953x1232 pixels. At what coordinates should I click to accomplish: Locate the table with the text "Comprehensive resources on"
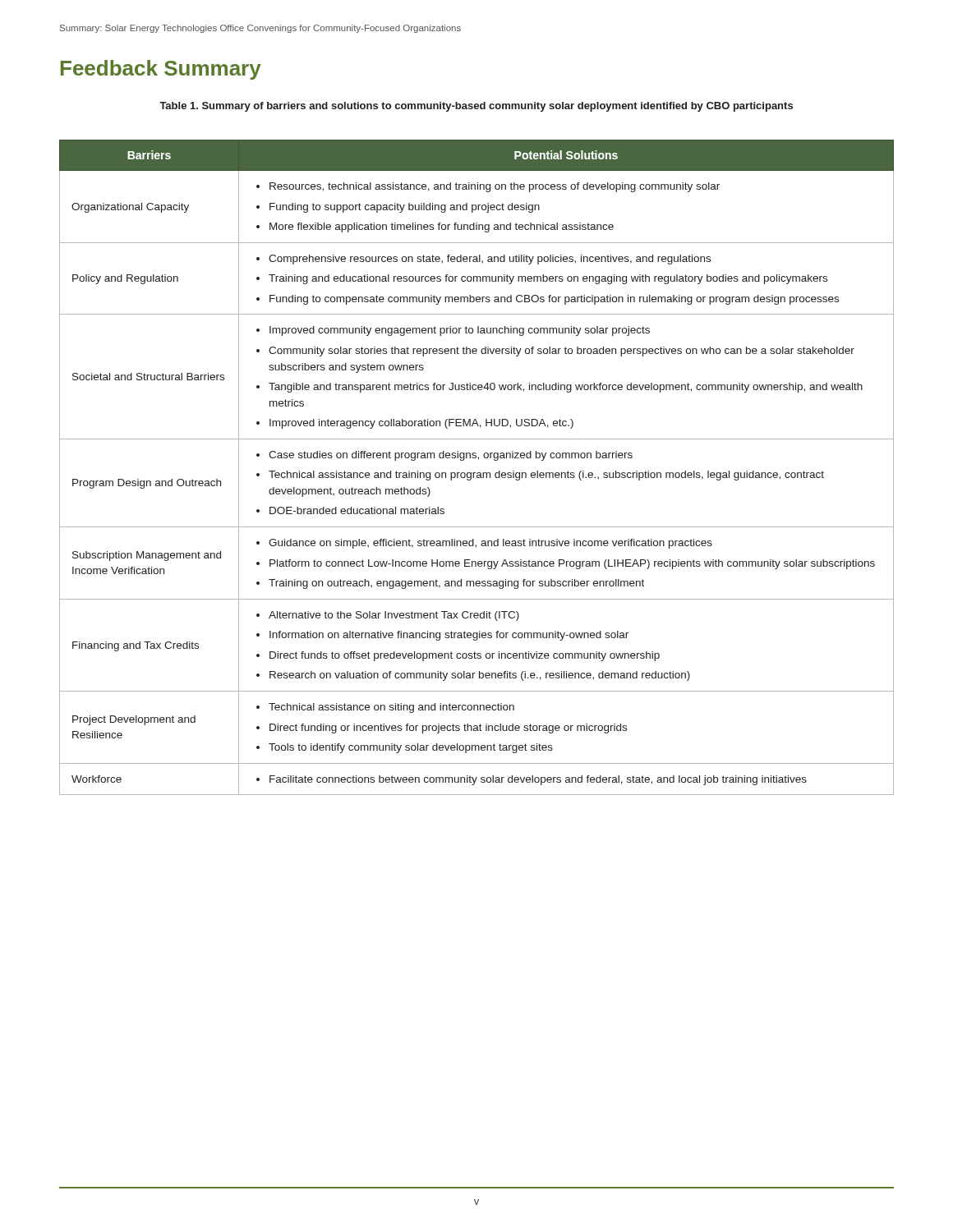point(476,467)
